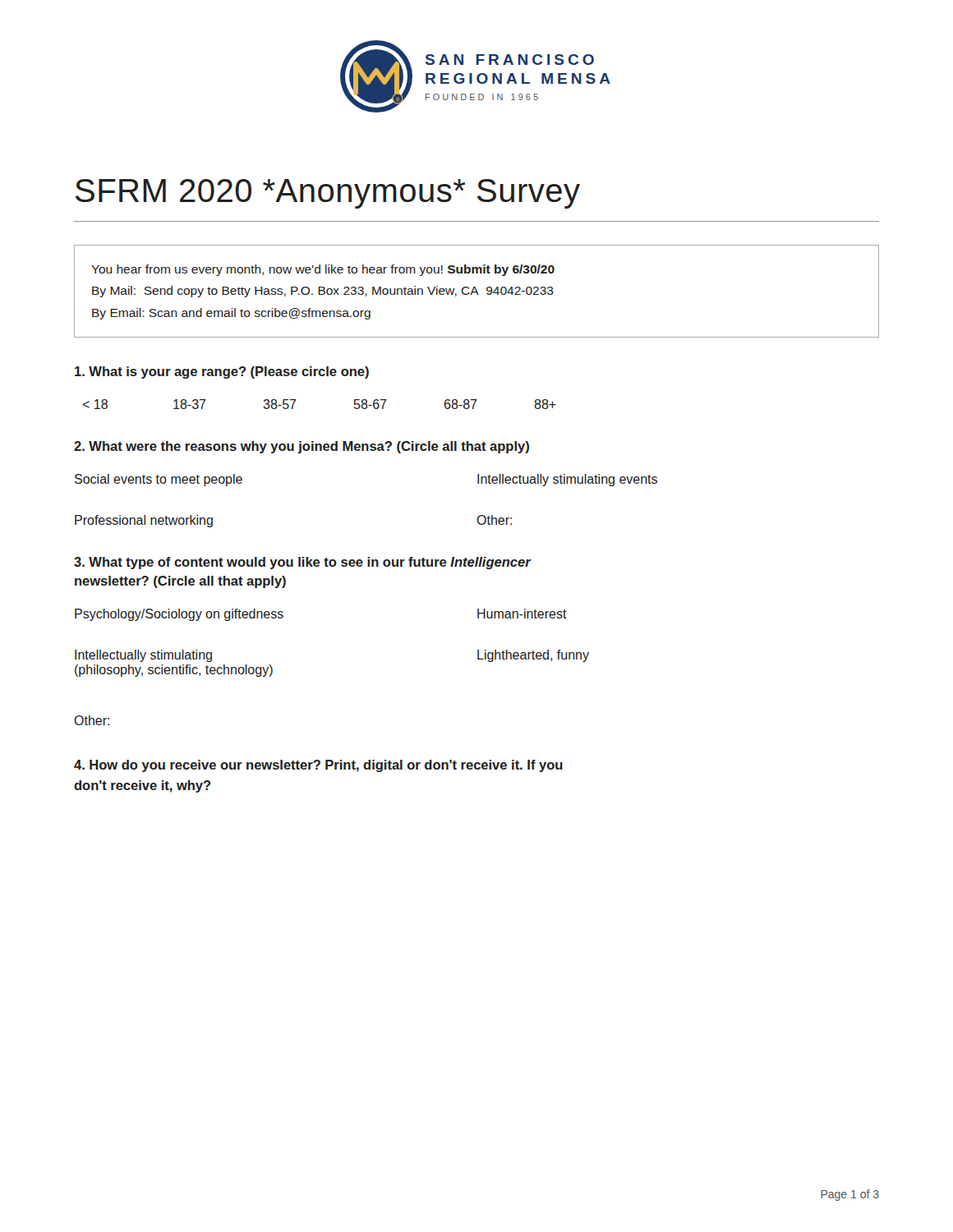The height and width of the screenshot is (1232, 953).
Task: Find the section header containing "2. What were the reasons why you"
Action: pos(302,446)
